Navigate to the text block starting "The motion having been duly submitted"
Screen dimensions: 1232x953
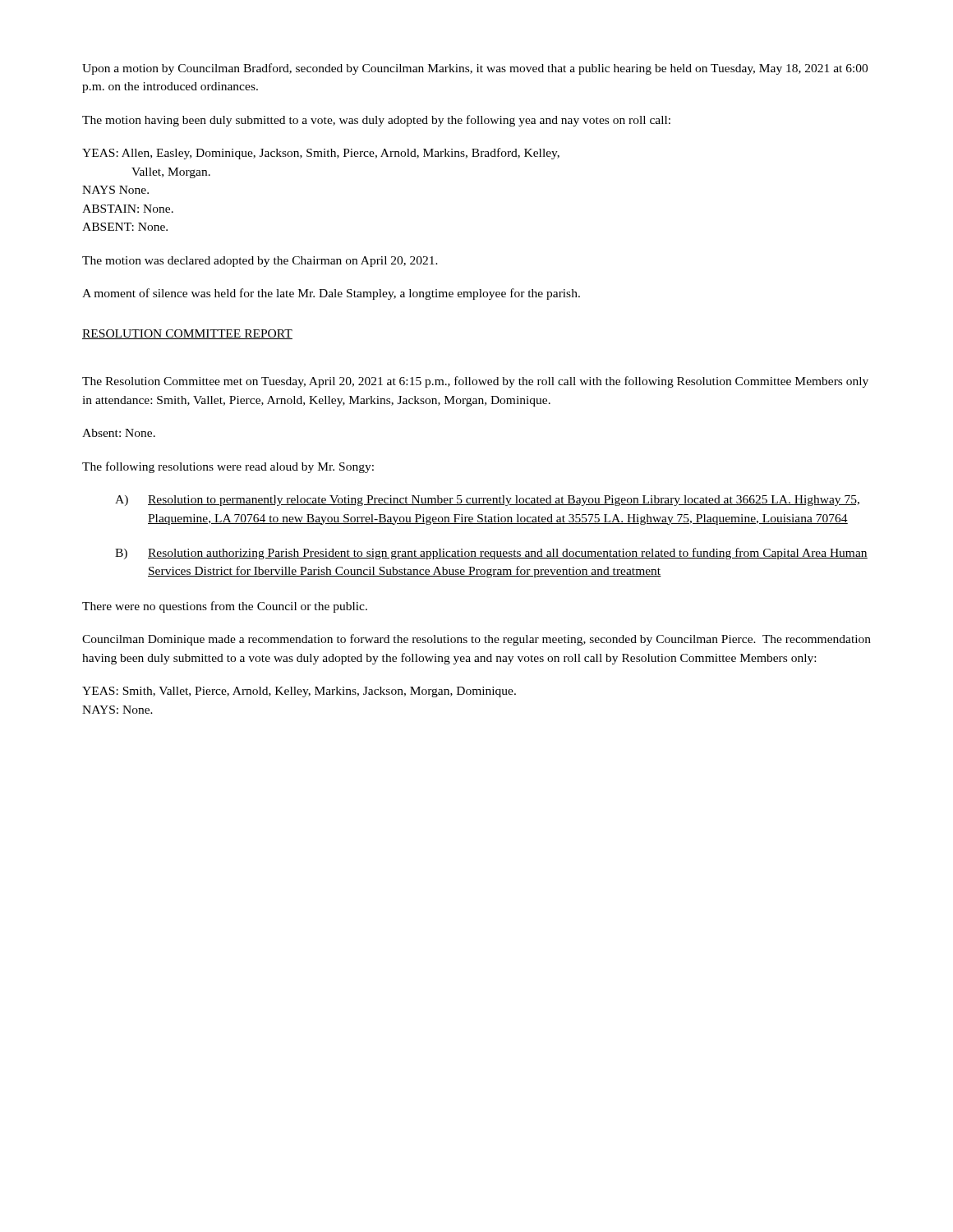[x=377, y=119]
